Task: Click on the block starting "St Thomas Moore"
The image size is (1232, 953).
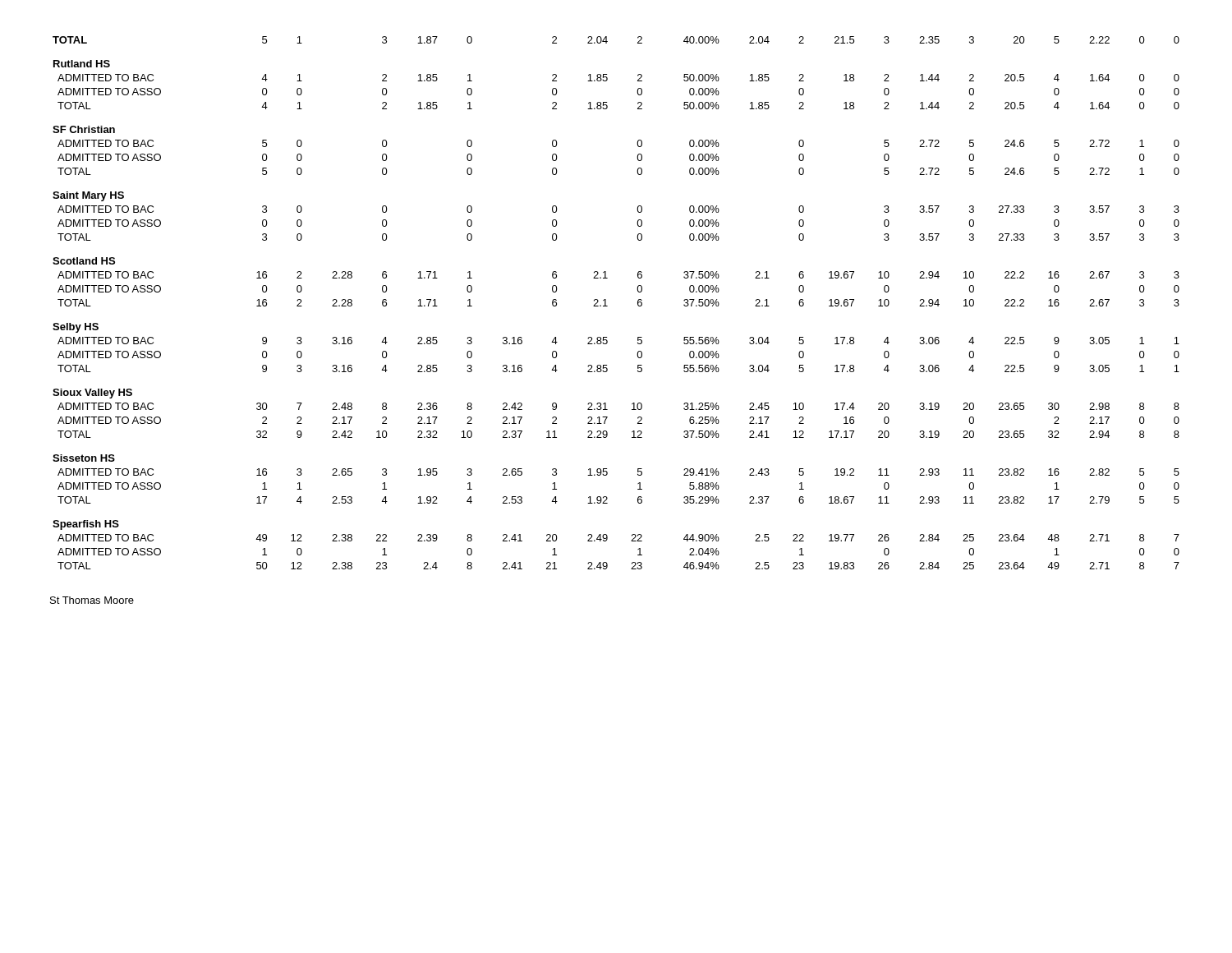Action: tap(92, 600)
